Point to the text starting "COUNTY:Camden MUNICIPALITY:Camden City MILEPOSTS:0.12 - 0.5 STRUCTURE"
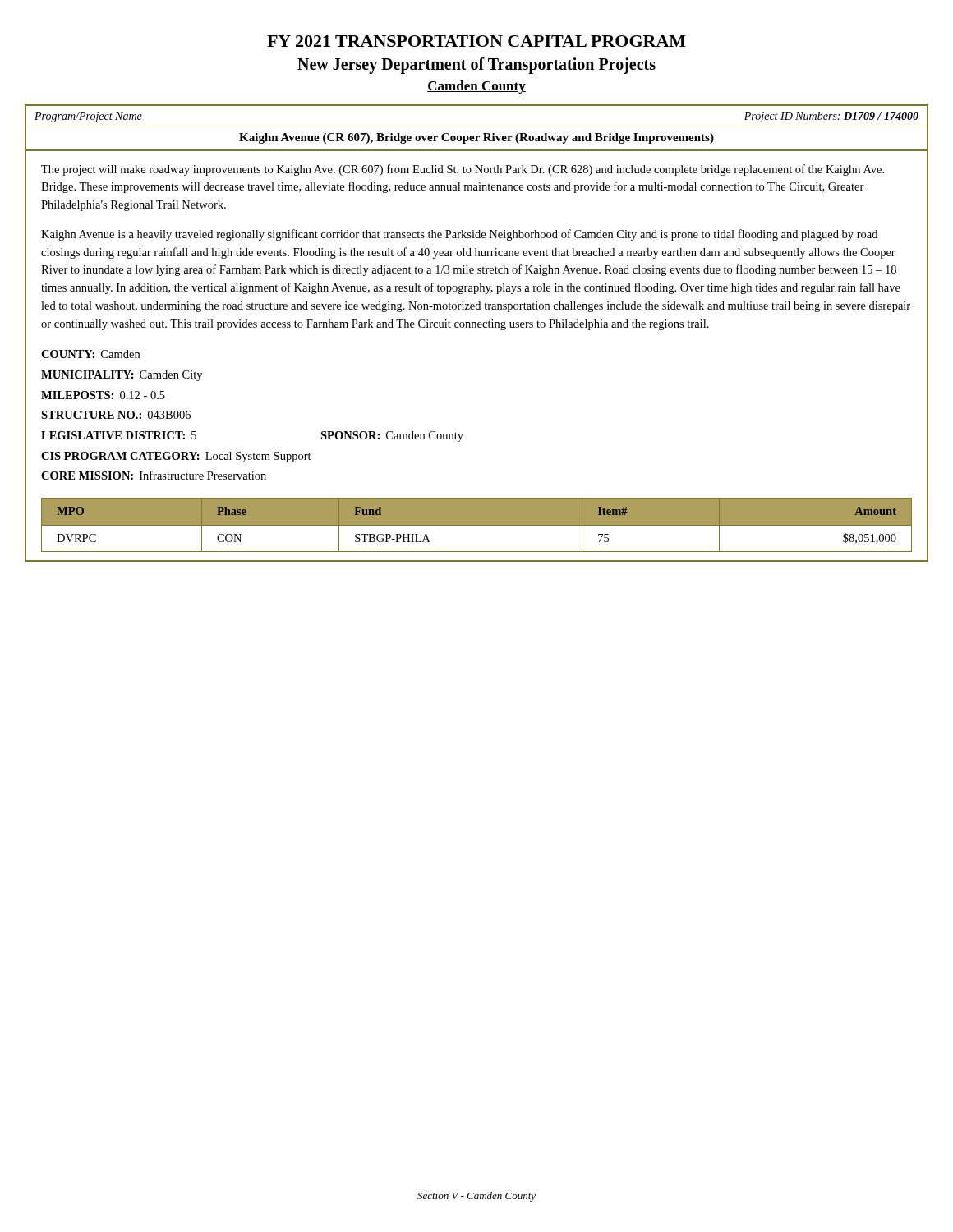Image resolution: width=953 pixels, height=1232 pixels. [x=90, y=354]
